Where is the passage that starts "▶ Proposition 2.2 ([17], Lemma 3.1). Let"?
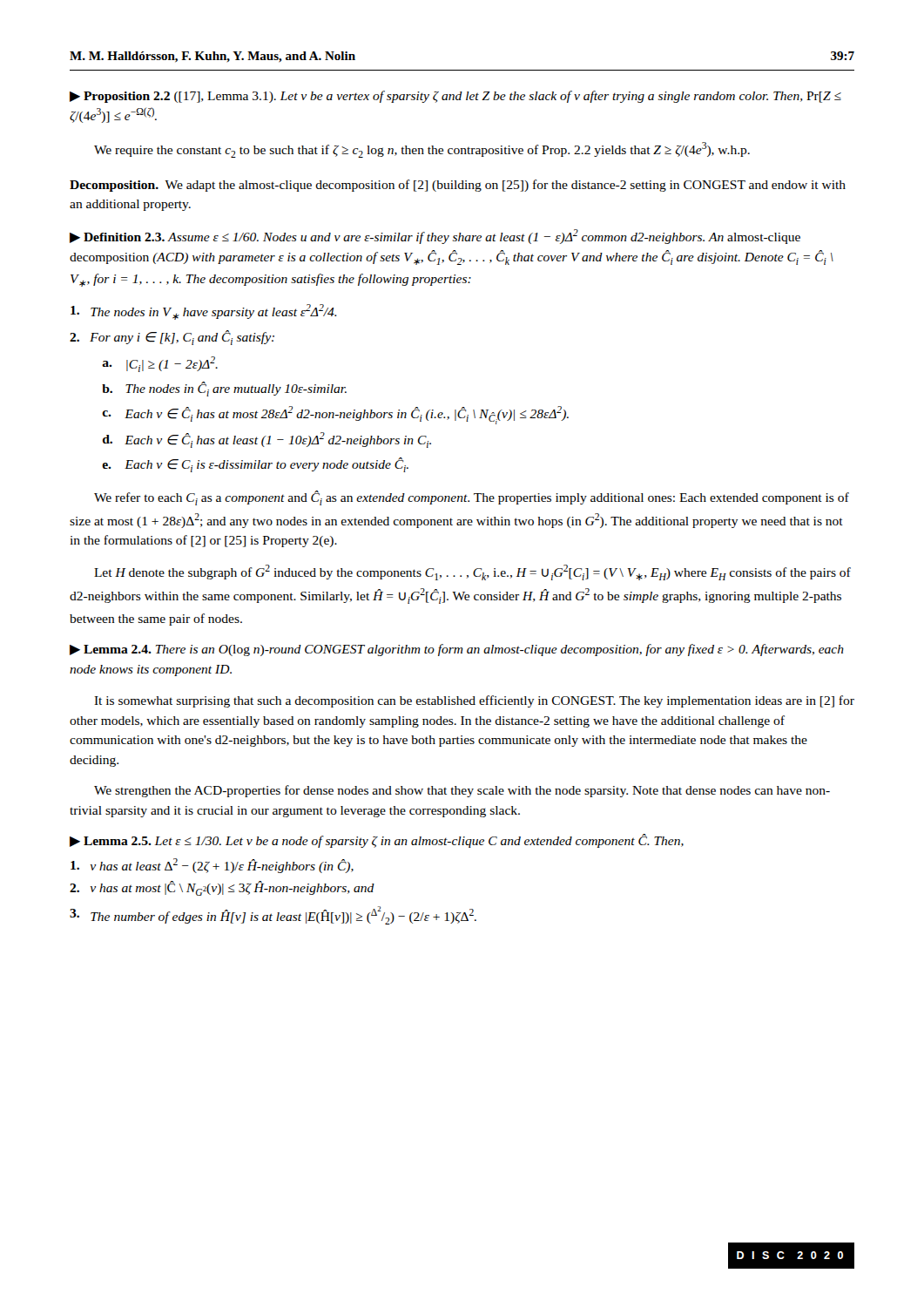924x1307 pixels. pyautogui.click(x=462, y=106)
